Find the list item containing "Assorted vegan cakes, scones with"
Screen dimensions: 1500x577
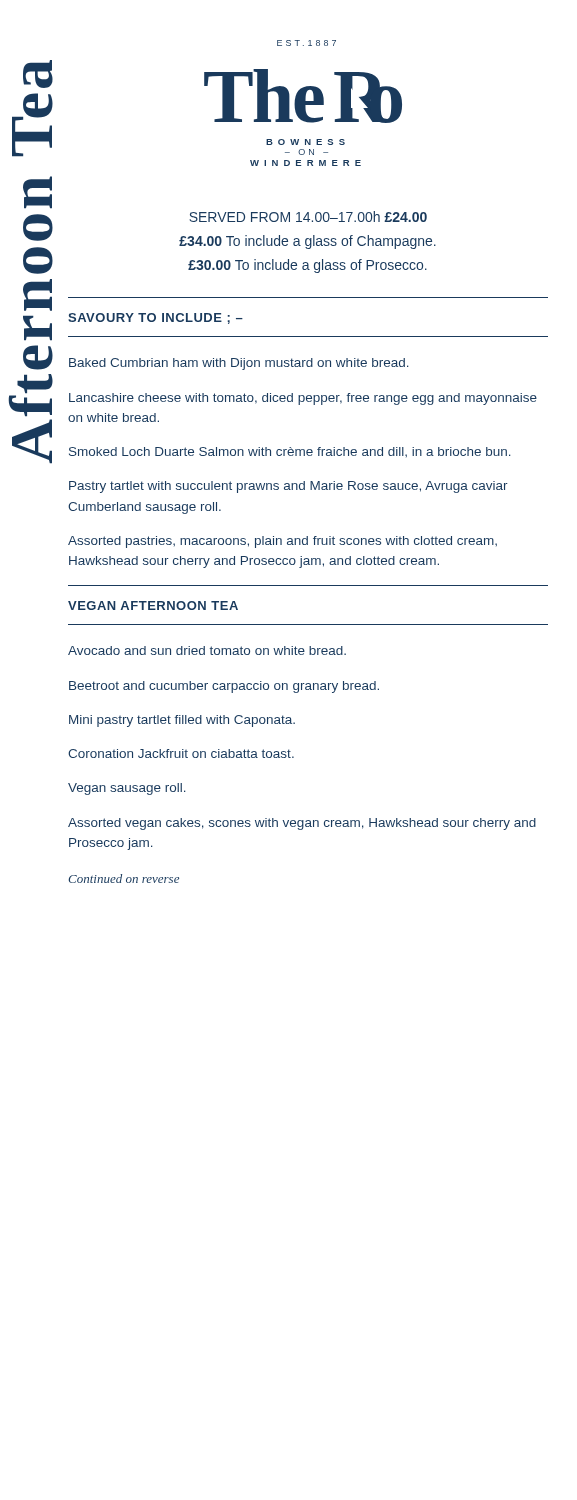(x=302, y=832)
